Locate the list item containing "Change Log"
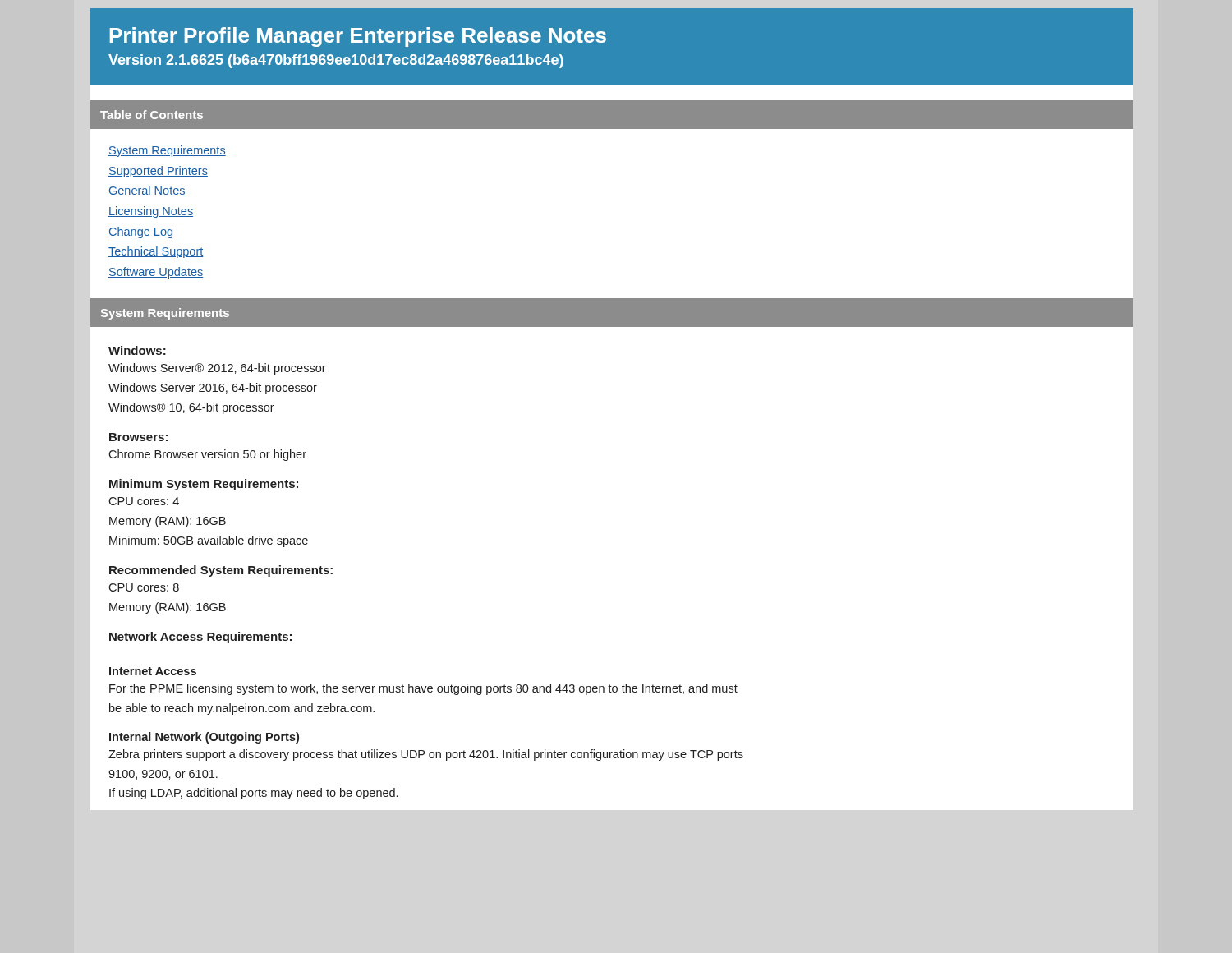The width and height of the screenshot is (1232, 953). (x=140, y=232)
